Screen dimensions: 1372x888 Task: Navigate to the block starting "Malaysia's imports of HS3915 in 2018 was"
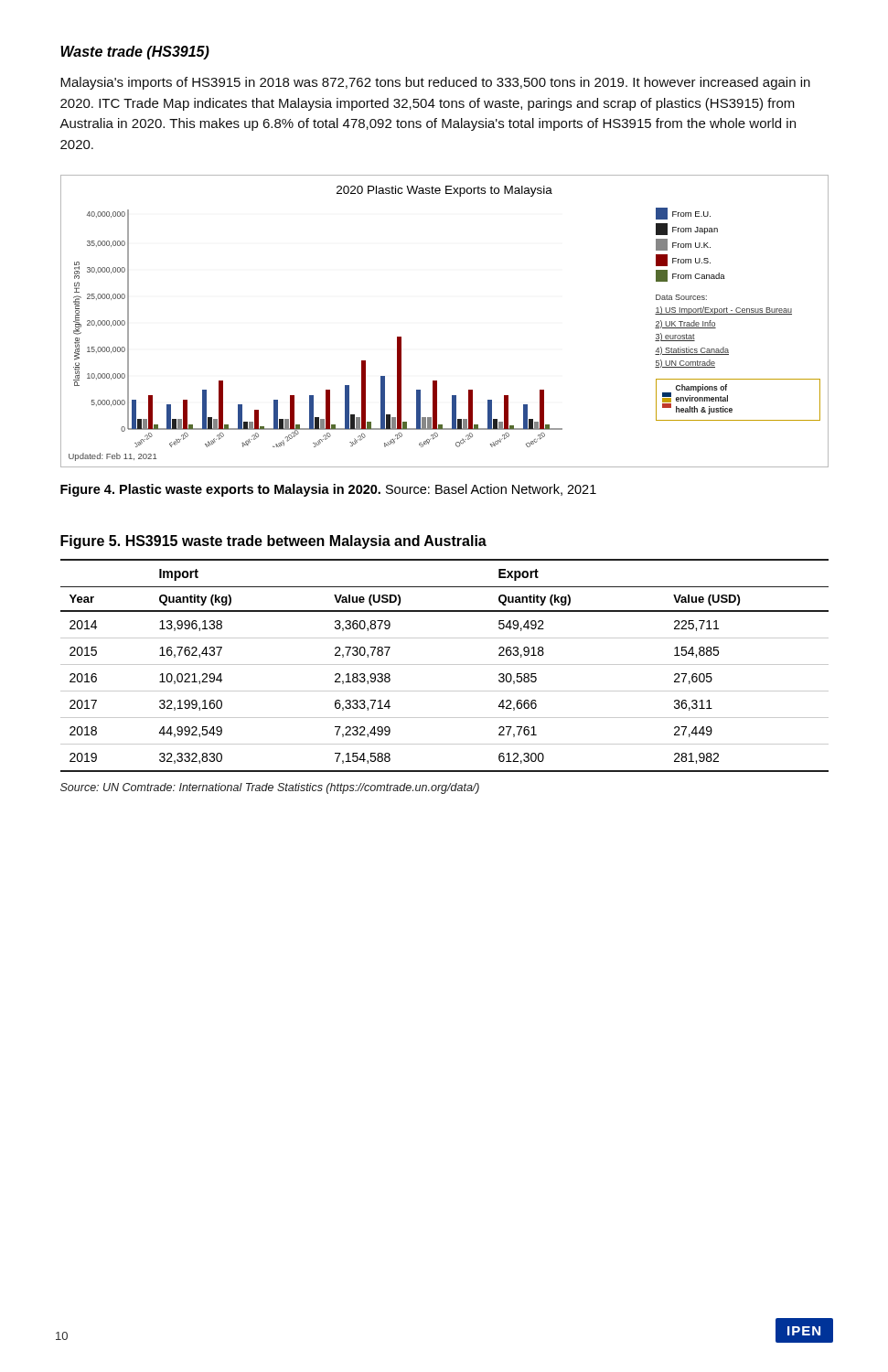[x=435, y=113]
